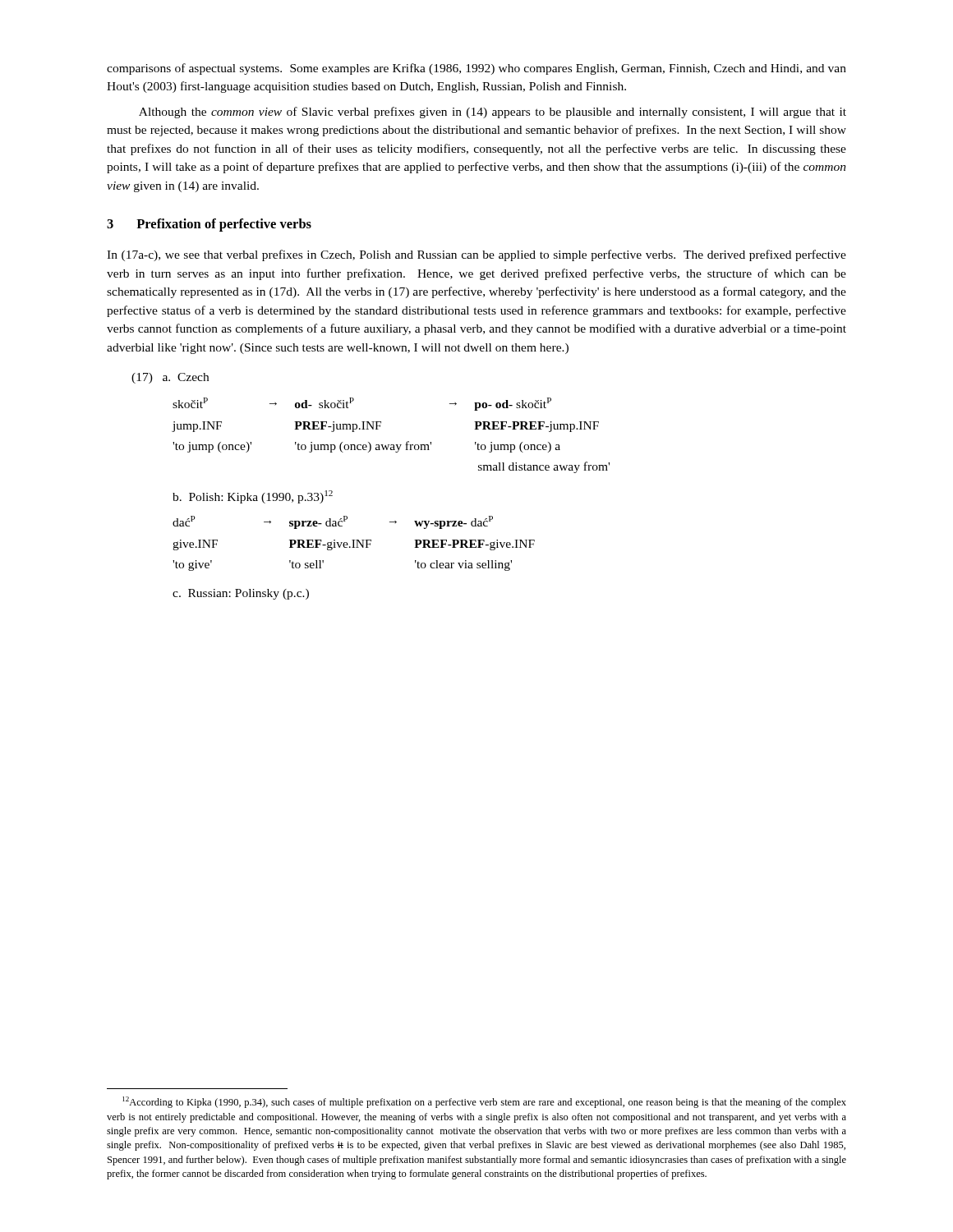Locate the region starting "skočitP → od- skočitP → po- od-"
Image resolution: width=953 pixels, height=1232 pixels.
point(399,435)
